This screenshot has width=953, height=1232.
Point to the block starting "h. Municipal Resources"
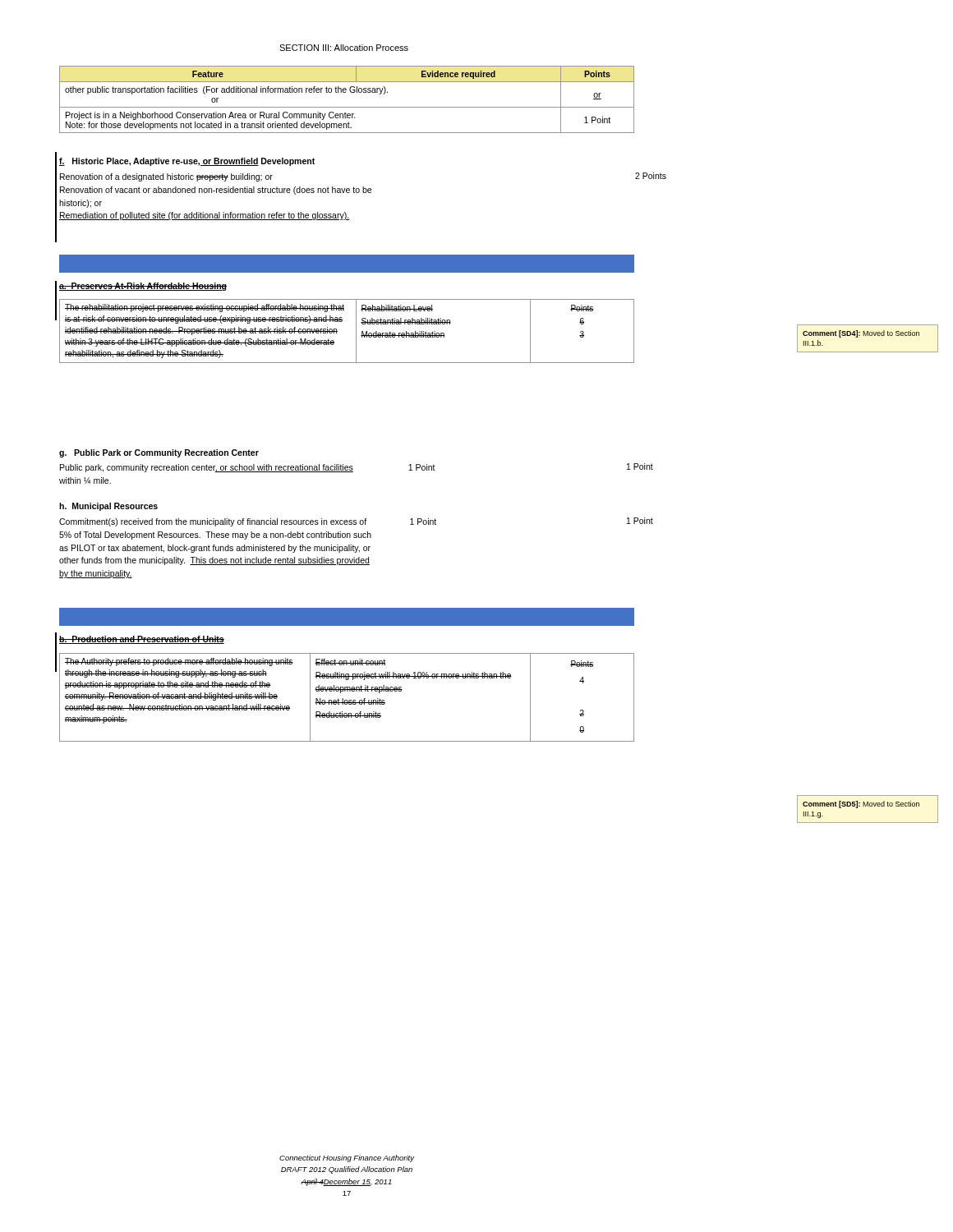tap(109, 506)
